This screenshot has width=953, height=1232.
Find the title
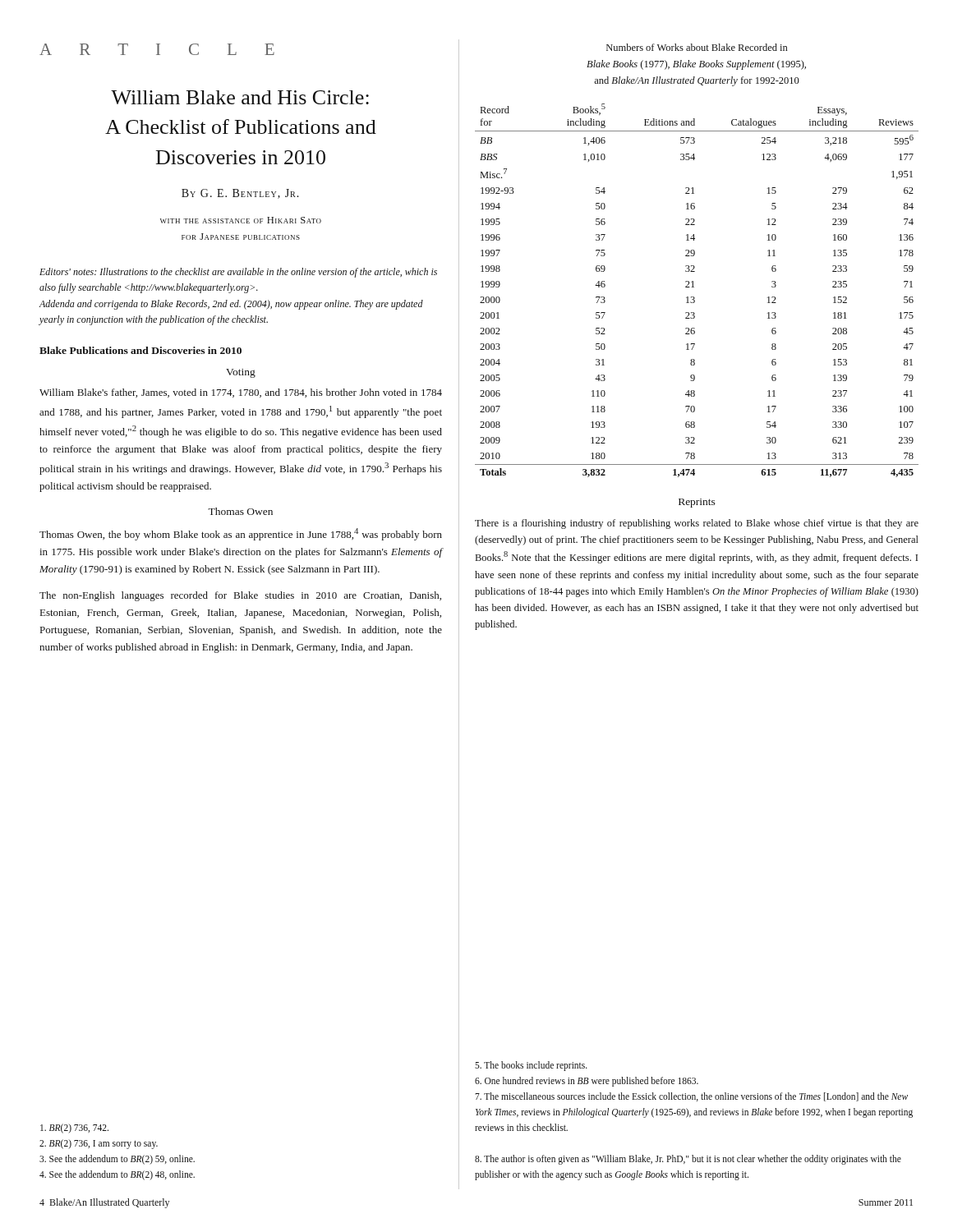pyautogui.click(x=241, y=127)
